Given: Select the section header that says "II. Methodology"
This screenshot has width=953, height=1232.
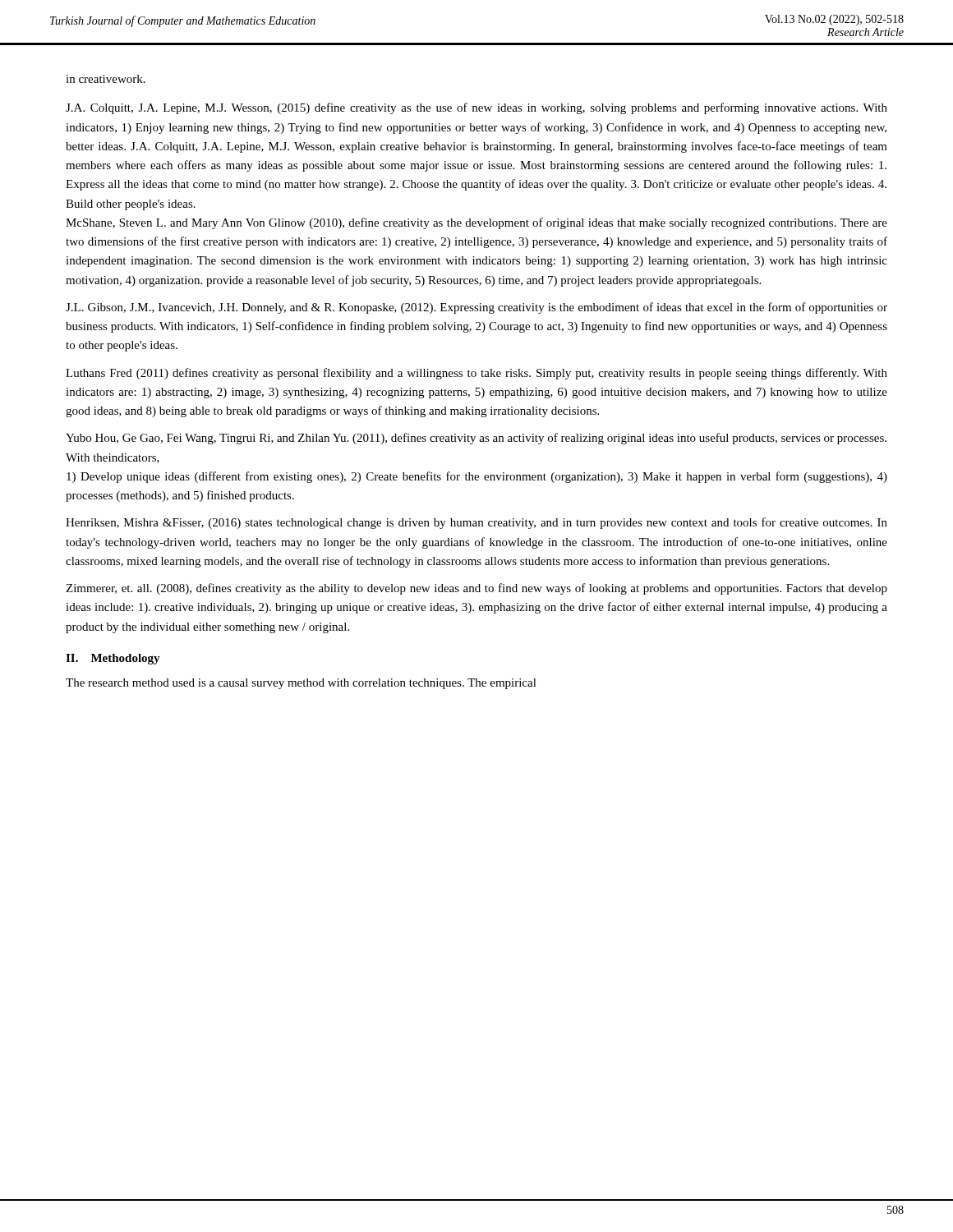Looking at the screenshot, I should pyautogui.click(x=113, y=658).
